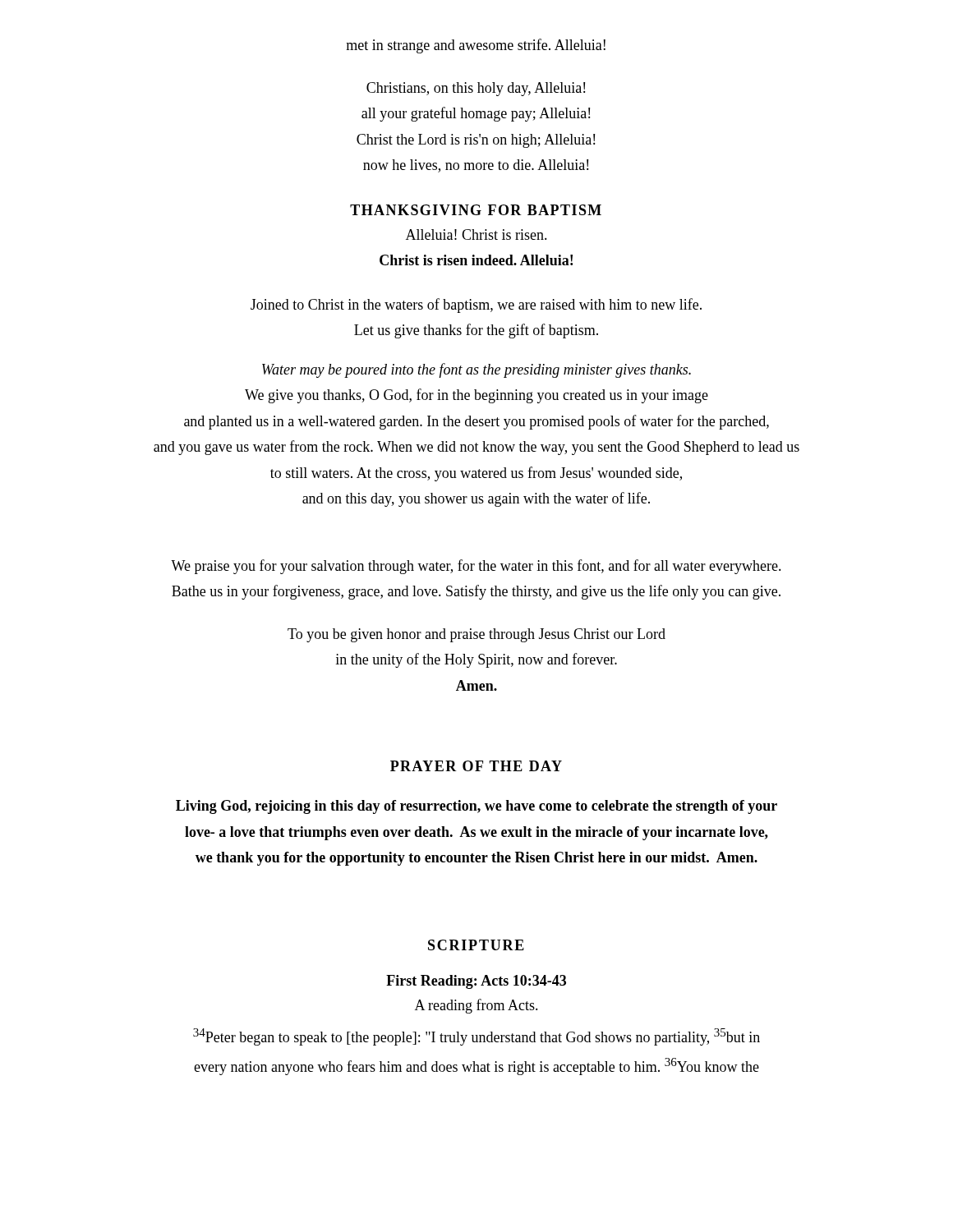Click on the text with the text "A reading from Acts."
This screenshot has width=953, height=1232.
476,1005
